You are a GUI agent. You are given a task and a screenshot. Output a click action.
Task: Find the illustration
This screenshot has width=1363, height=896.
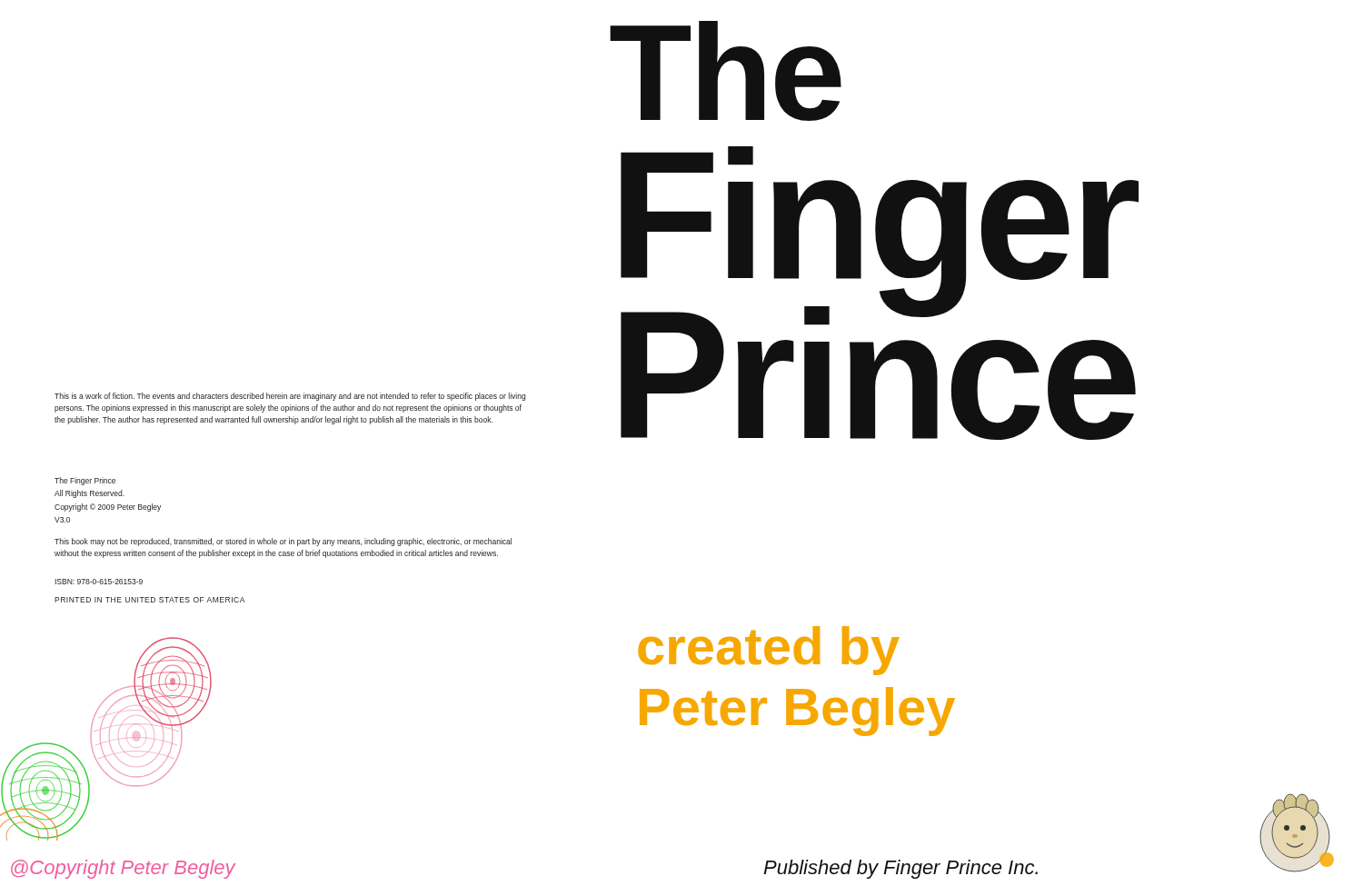tap(129, 732)
